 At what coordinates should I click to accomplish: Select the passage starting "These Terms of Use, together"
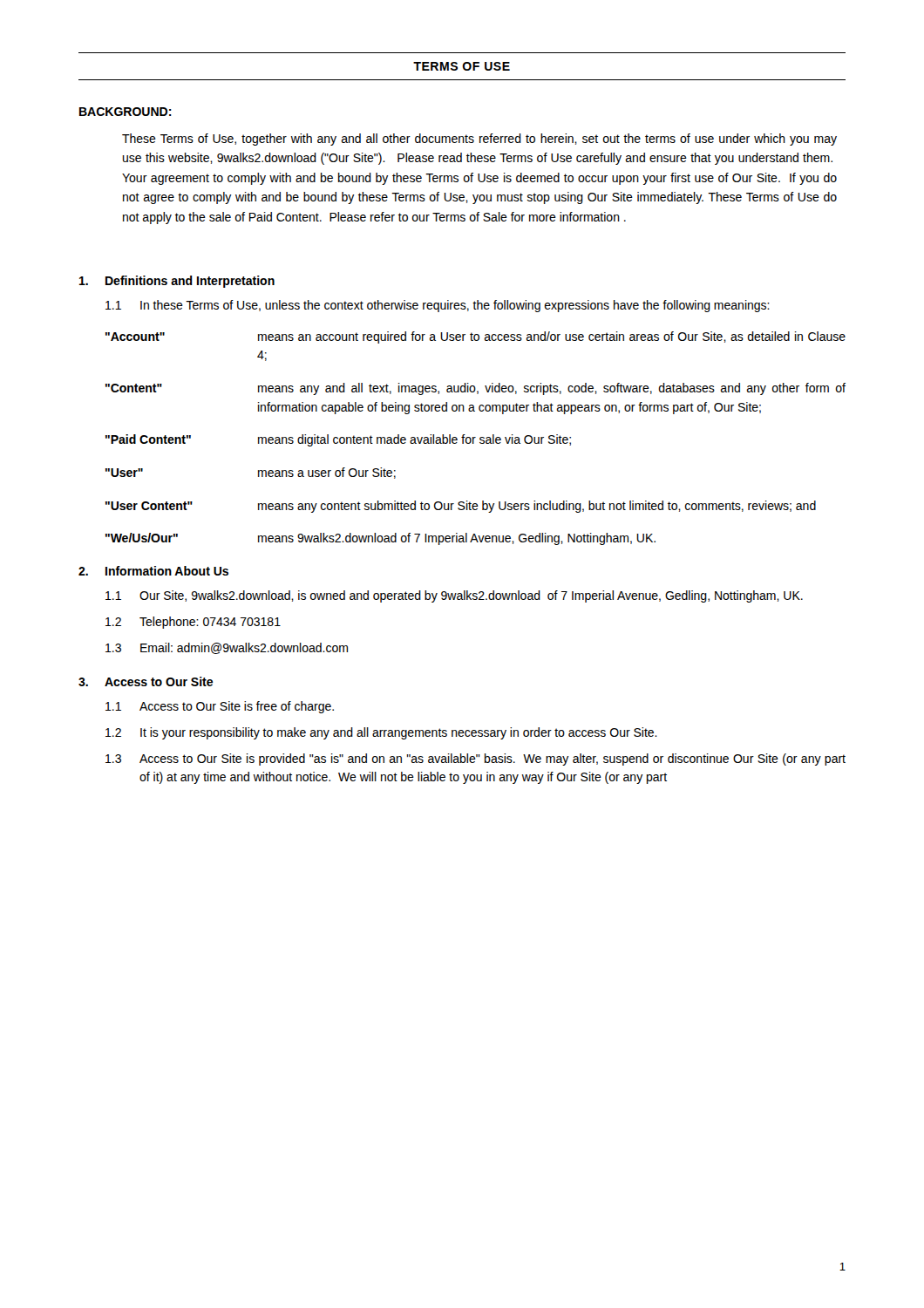(479, 178)
